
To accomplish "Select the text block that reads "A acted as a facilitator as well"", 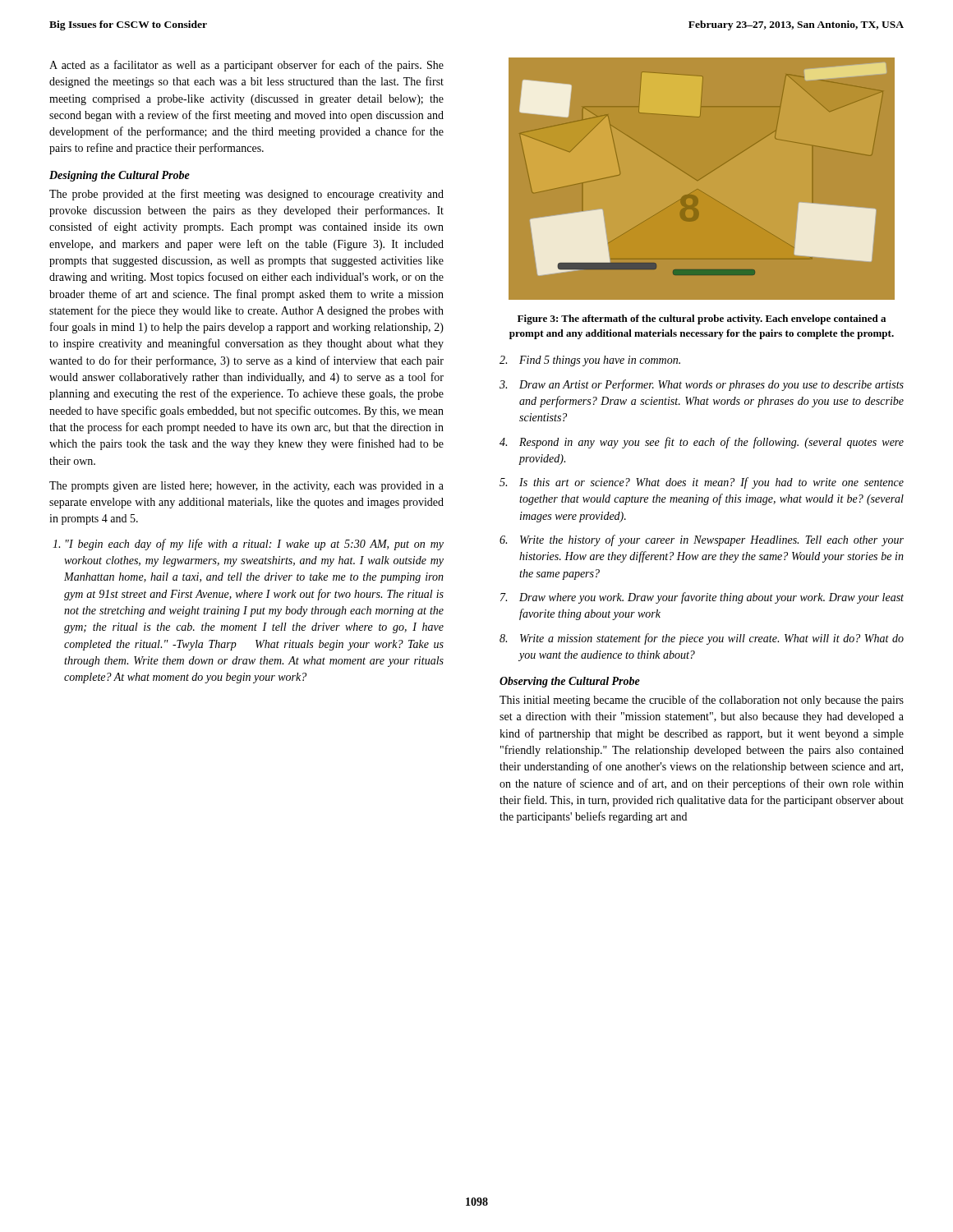I will pos(246,108).
